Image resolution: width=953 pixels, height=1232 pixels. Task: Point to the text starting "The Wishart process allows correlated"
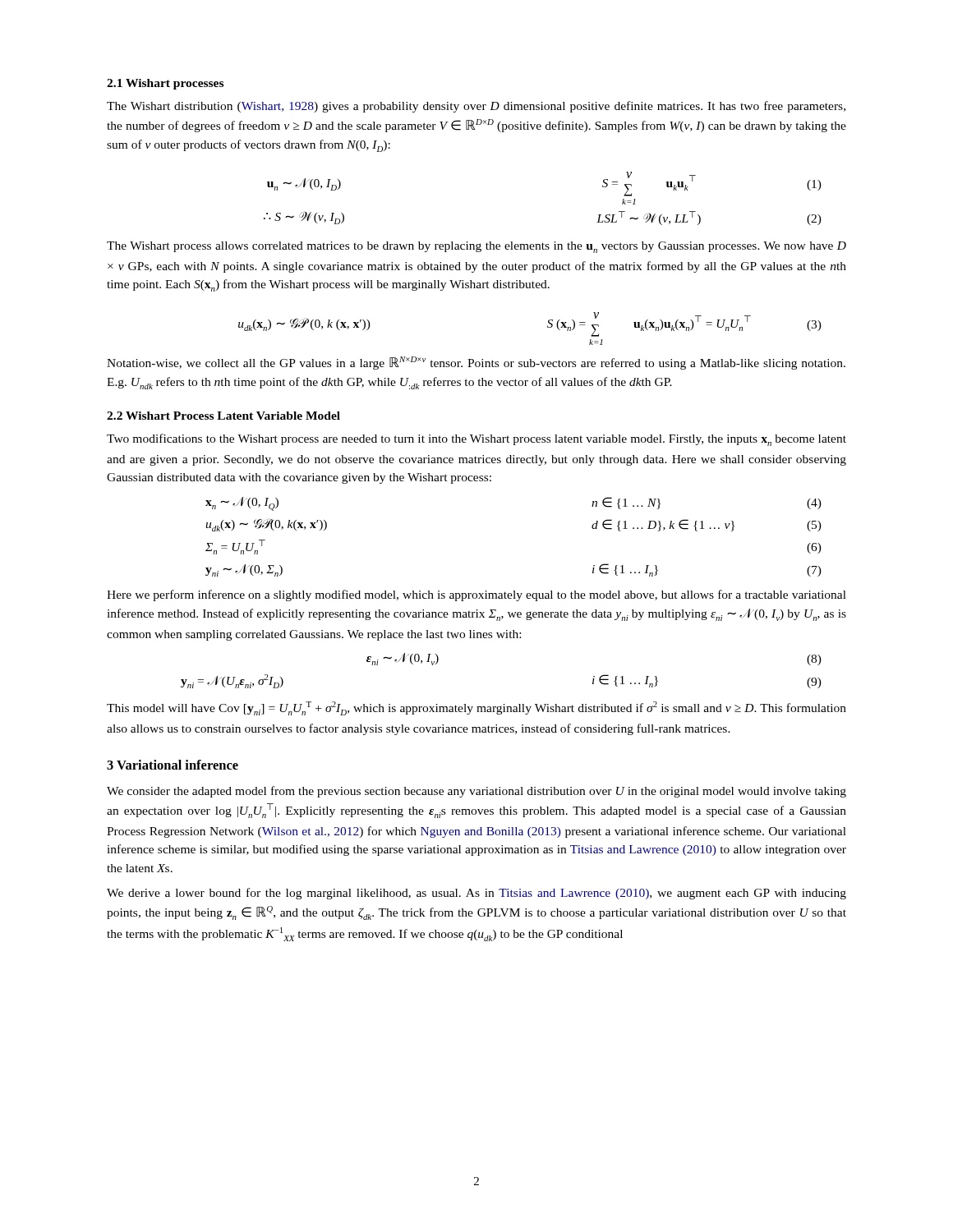coord(476,266)
